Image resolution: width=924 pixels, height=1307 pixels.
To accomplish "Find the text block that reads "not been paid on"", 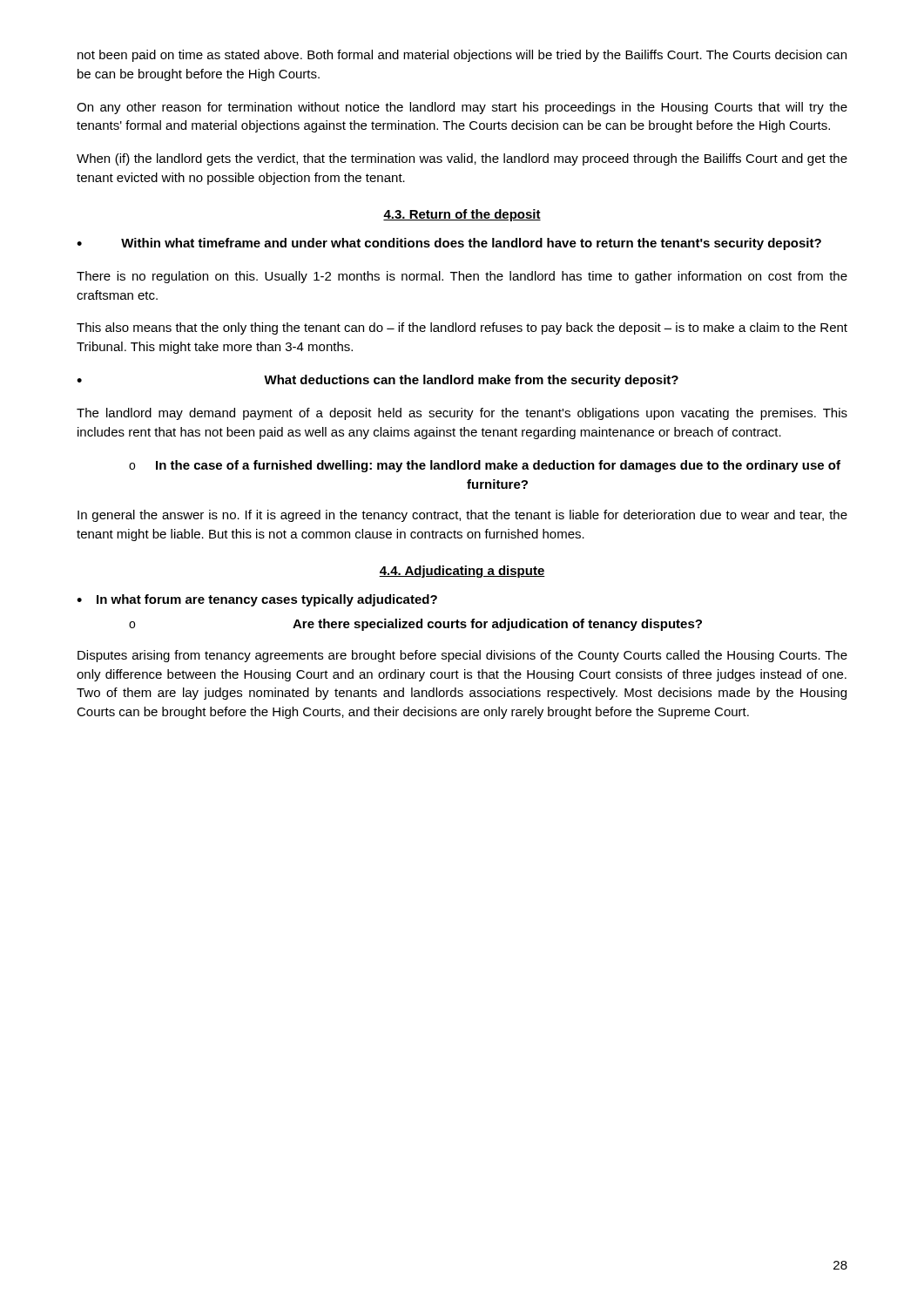I will pyautogui.click(x=462, y=64).
